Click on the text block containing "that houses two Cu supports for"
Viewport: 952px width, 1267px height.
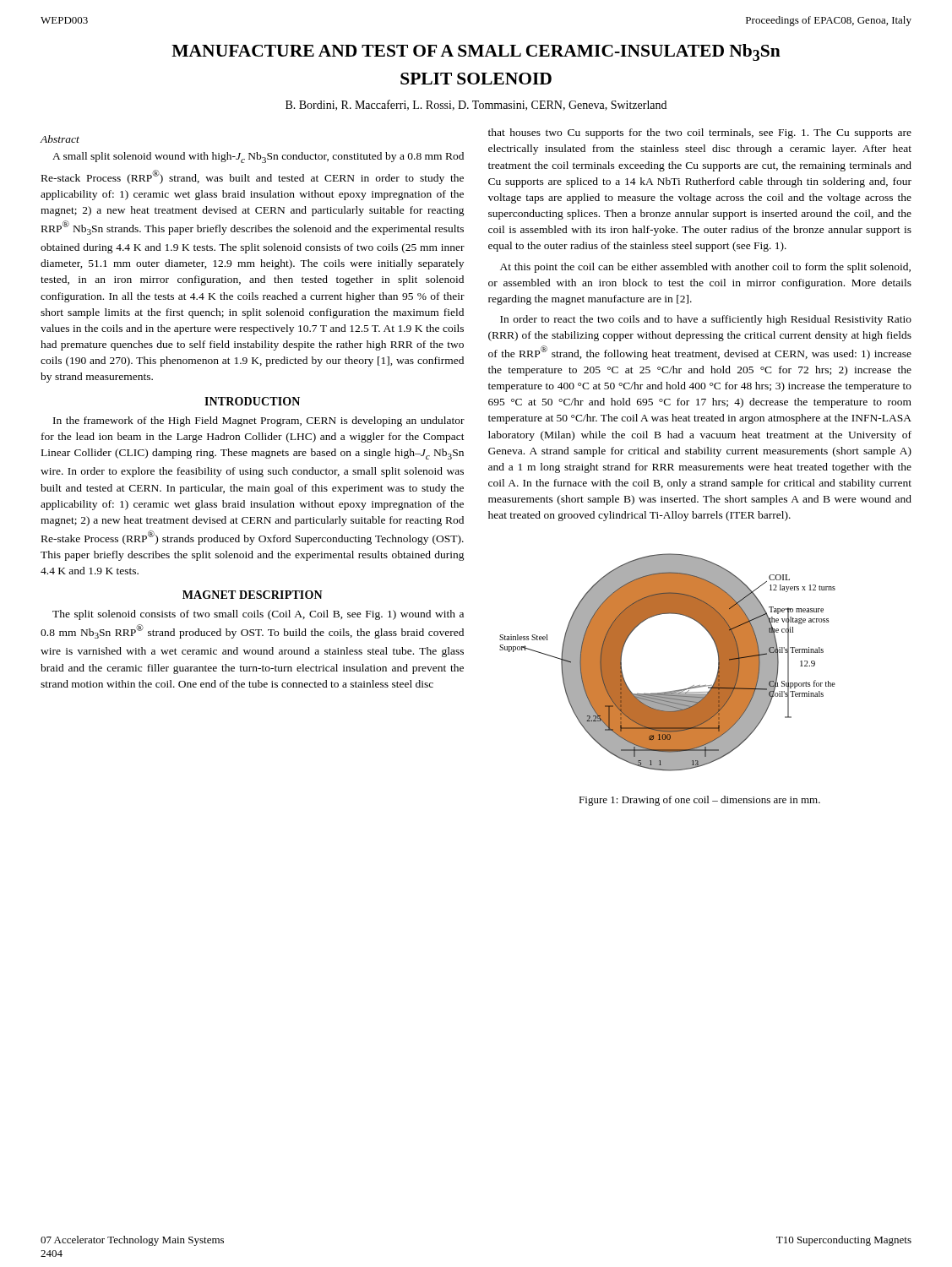click(x=700, y=324)
